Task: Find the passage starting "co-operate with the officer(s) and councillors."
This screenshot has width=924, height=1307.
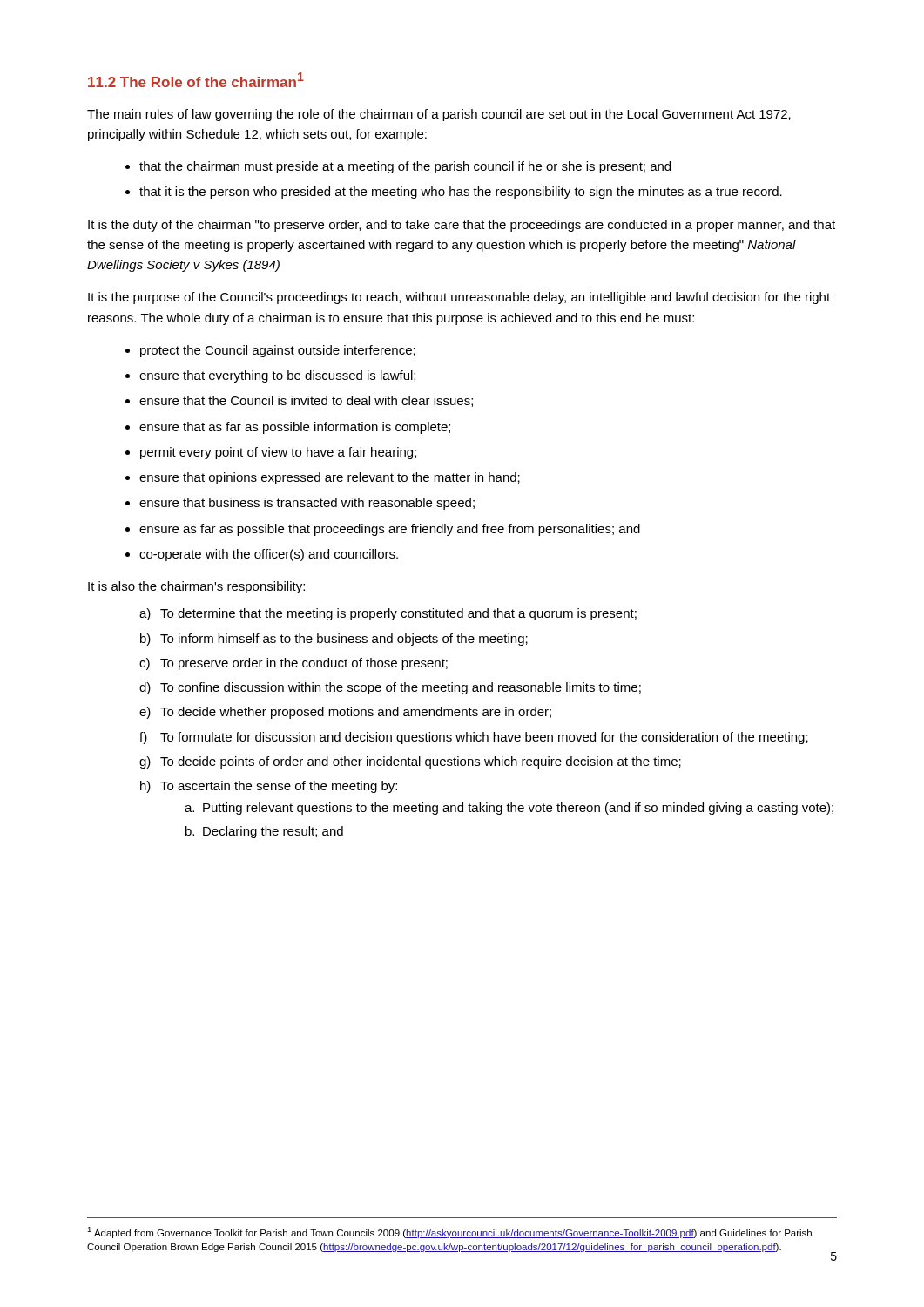Action: click(269, 554)
